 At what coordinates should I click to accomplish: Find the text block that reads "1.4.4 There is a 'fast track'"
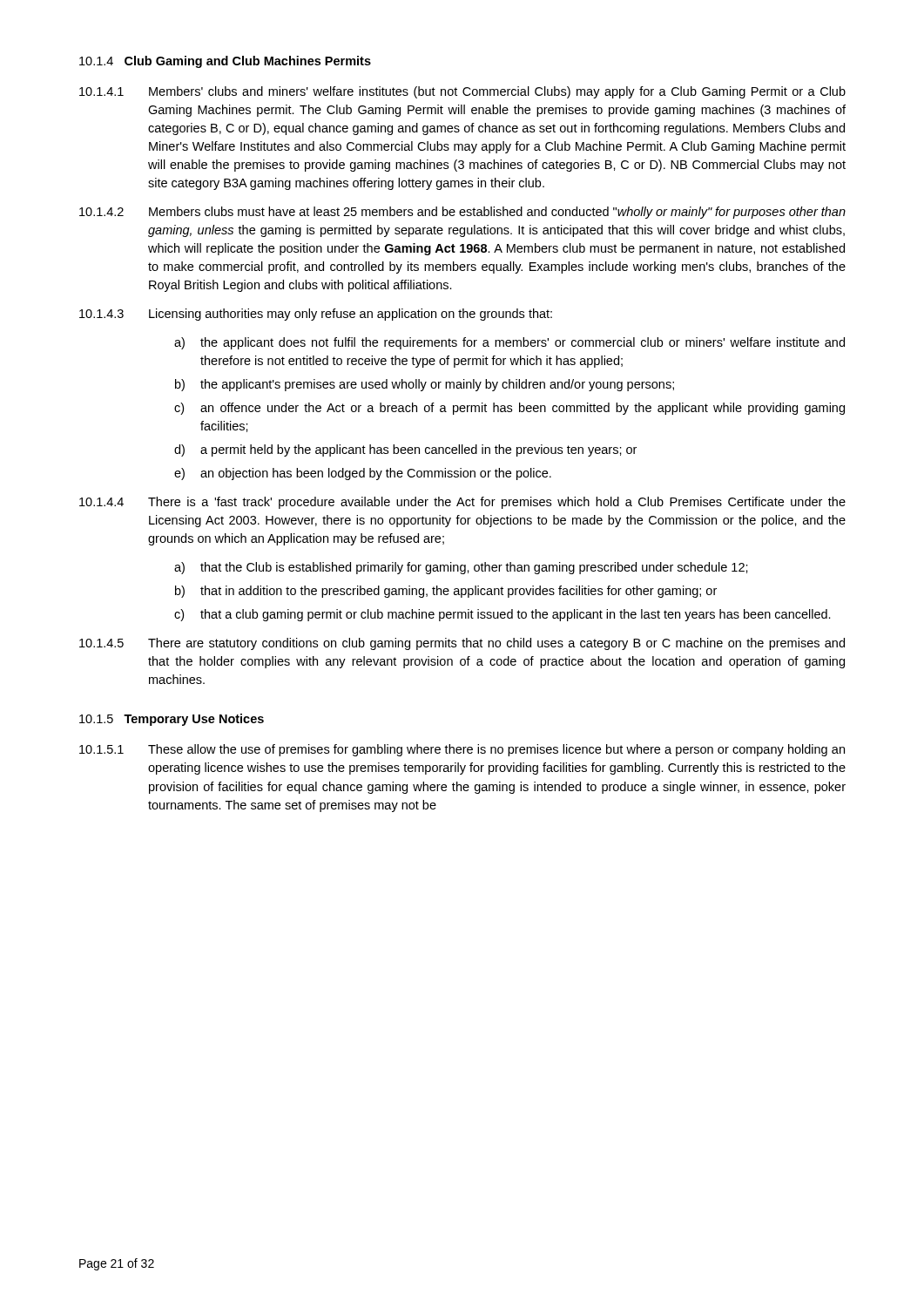point(462,521)
